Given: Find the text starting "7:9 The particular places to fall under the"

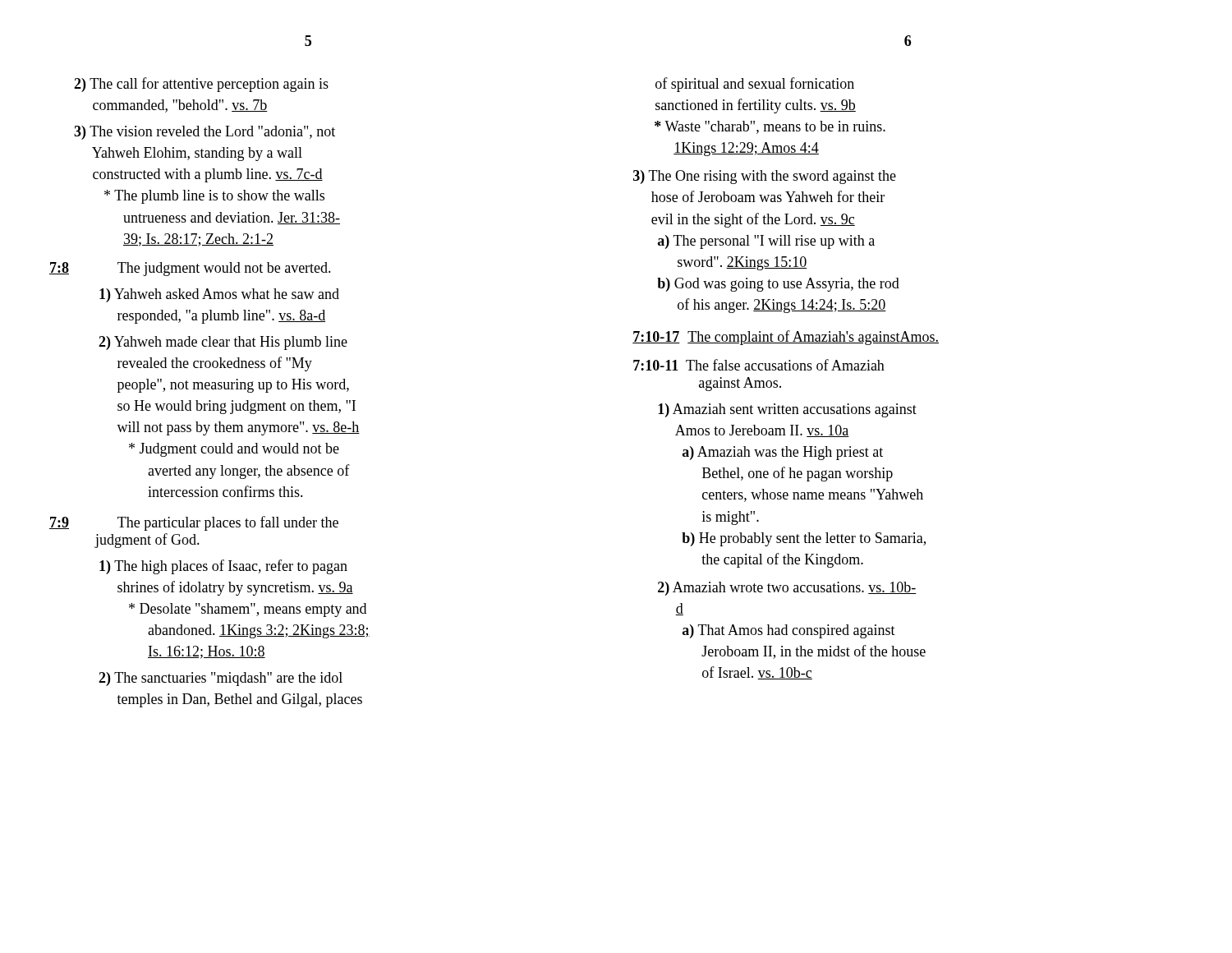Looking at the screenshot, I should click(x=194, y=531).
